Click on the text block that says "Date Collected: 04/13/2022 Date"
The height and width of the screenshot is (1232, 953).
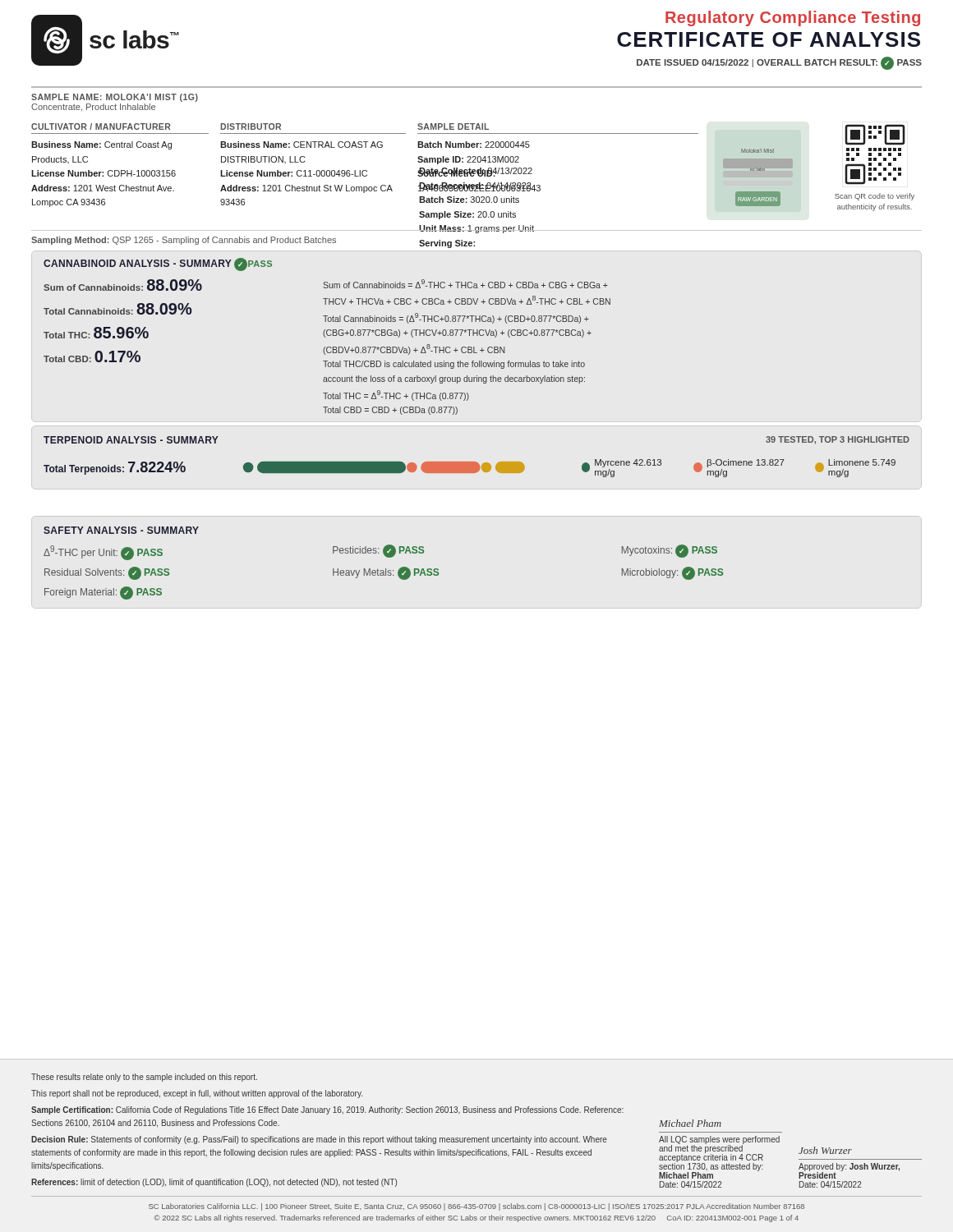click(x=476, y=207)
